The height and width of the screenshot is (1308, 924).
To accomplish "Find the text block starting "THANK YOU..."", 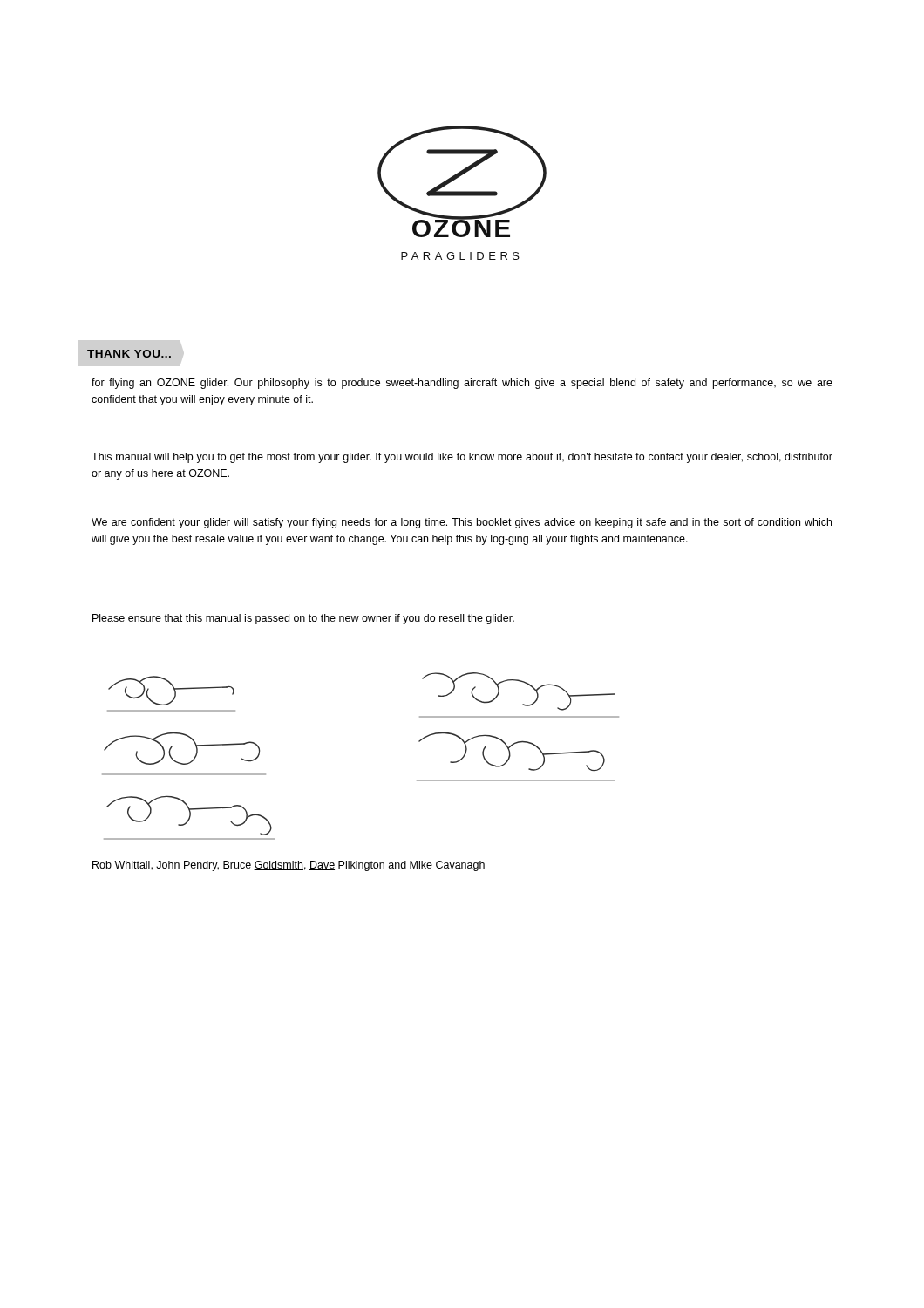I will [x=130, y=354].
